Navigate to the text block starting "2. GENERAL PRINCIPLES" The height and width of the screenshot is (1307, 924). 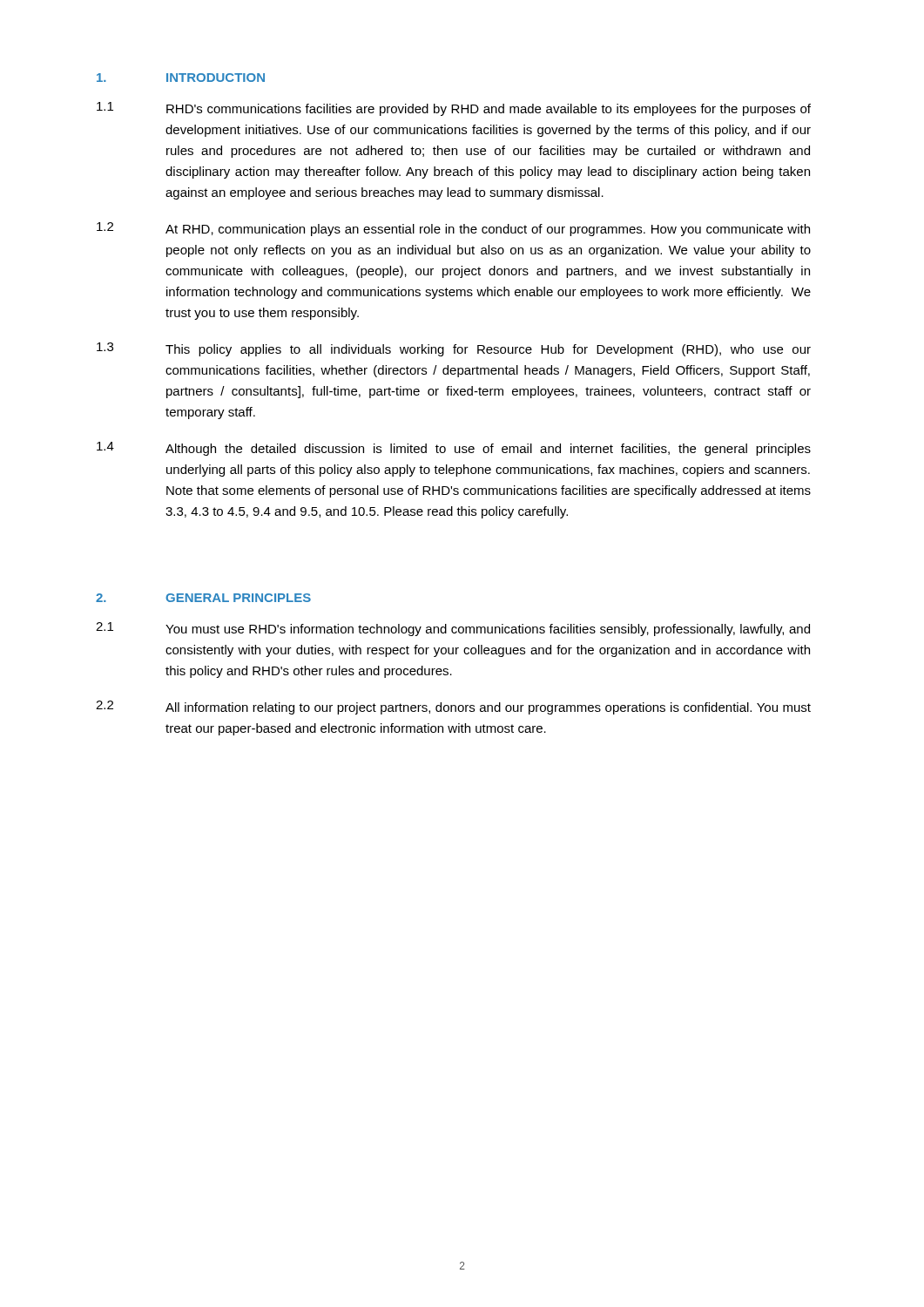click(203, 597)
